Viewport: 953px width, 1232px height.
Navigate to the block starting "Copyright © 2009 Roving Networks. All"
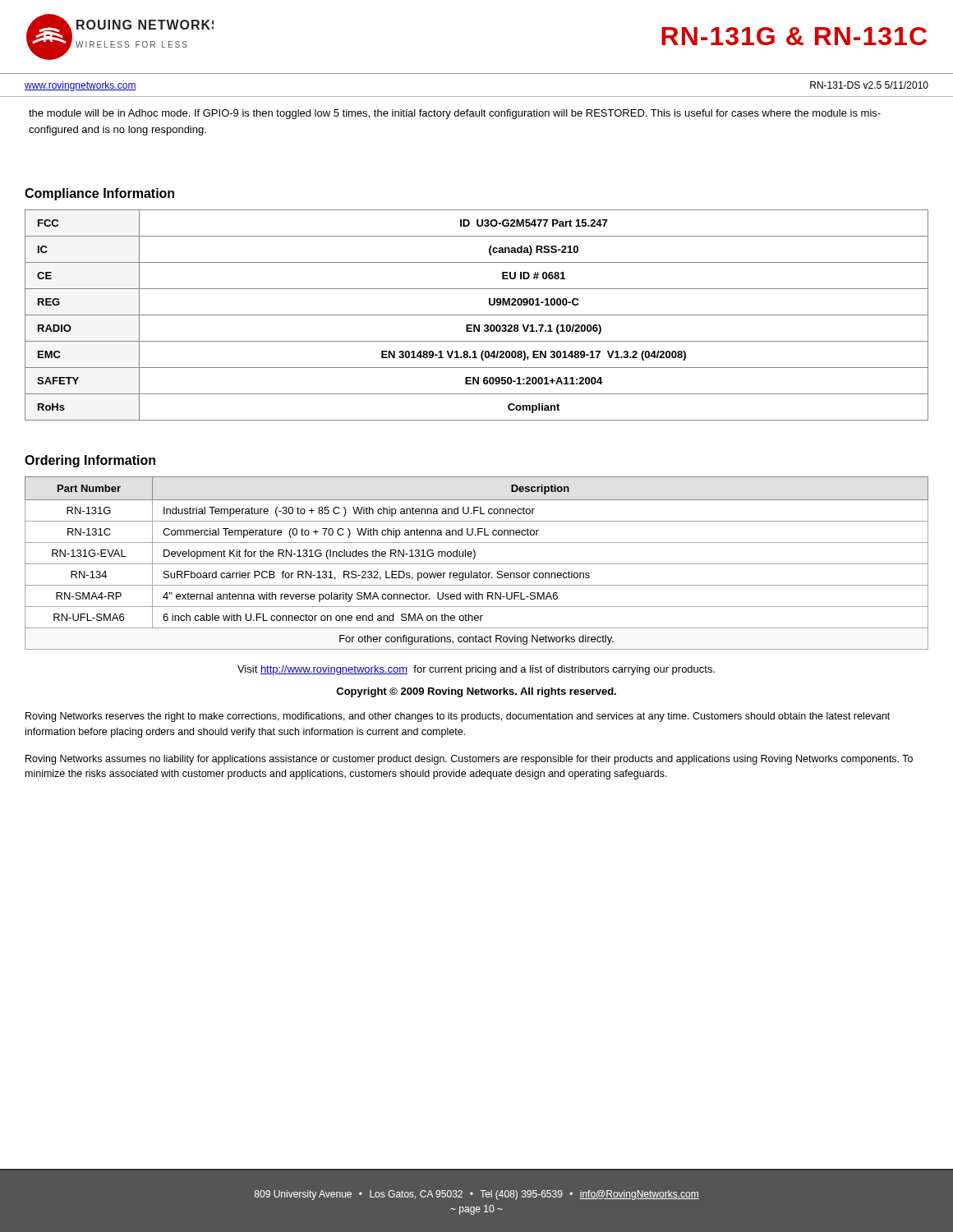coord(476,691)
